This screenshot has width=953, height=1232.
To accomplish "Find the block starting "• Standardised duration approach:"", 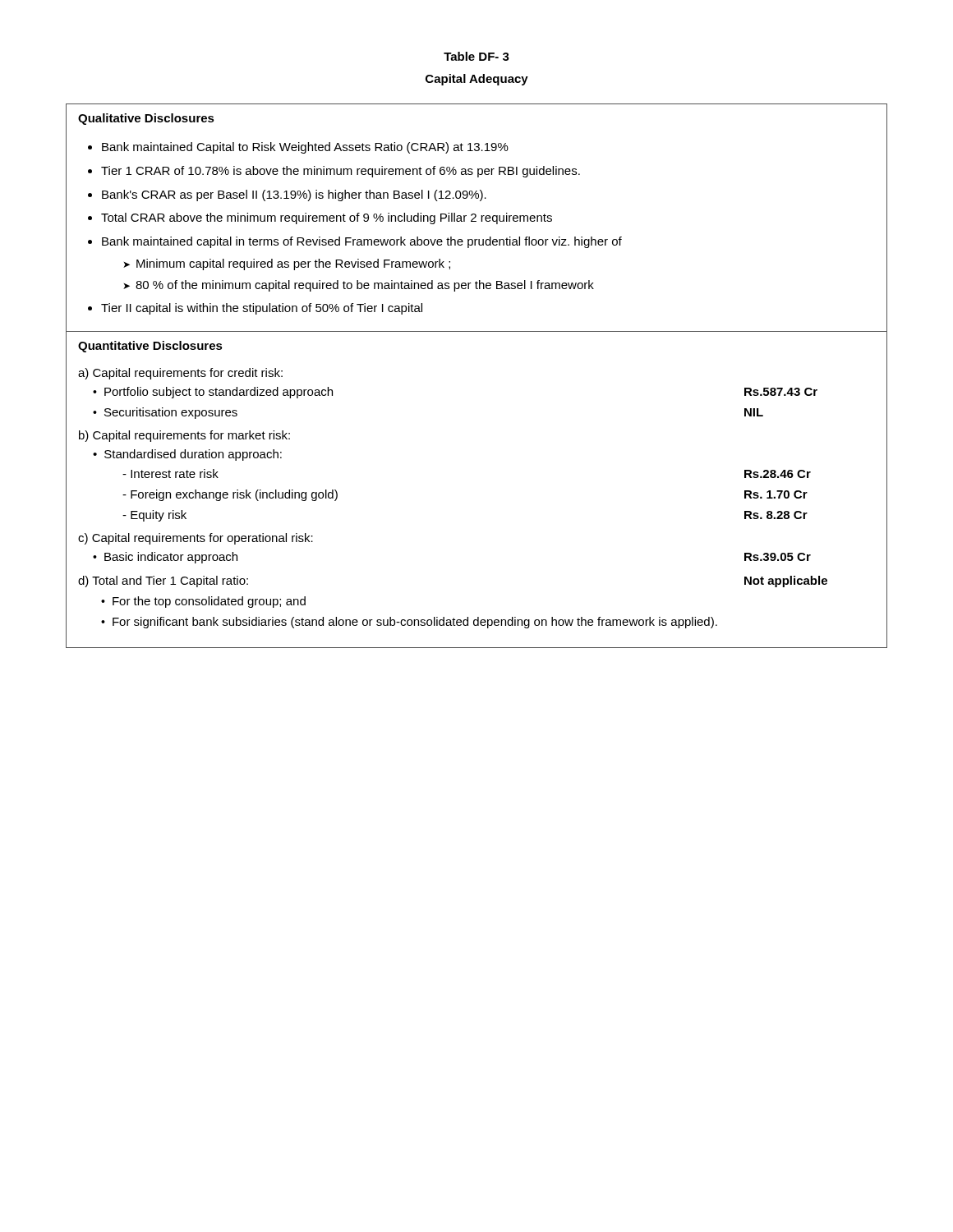I will (x=188, y=454).
